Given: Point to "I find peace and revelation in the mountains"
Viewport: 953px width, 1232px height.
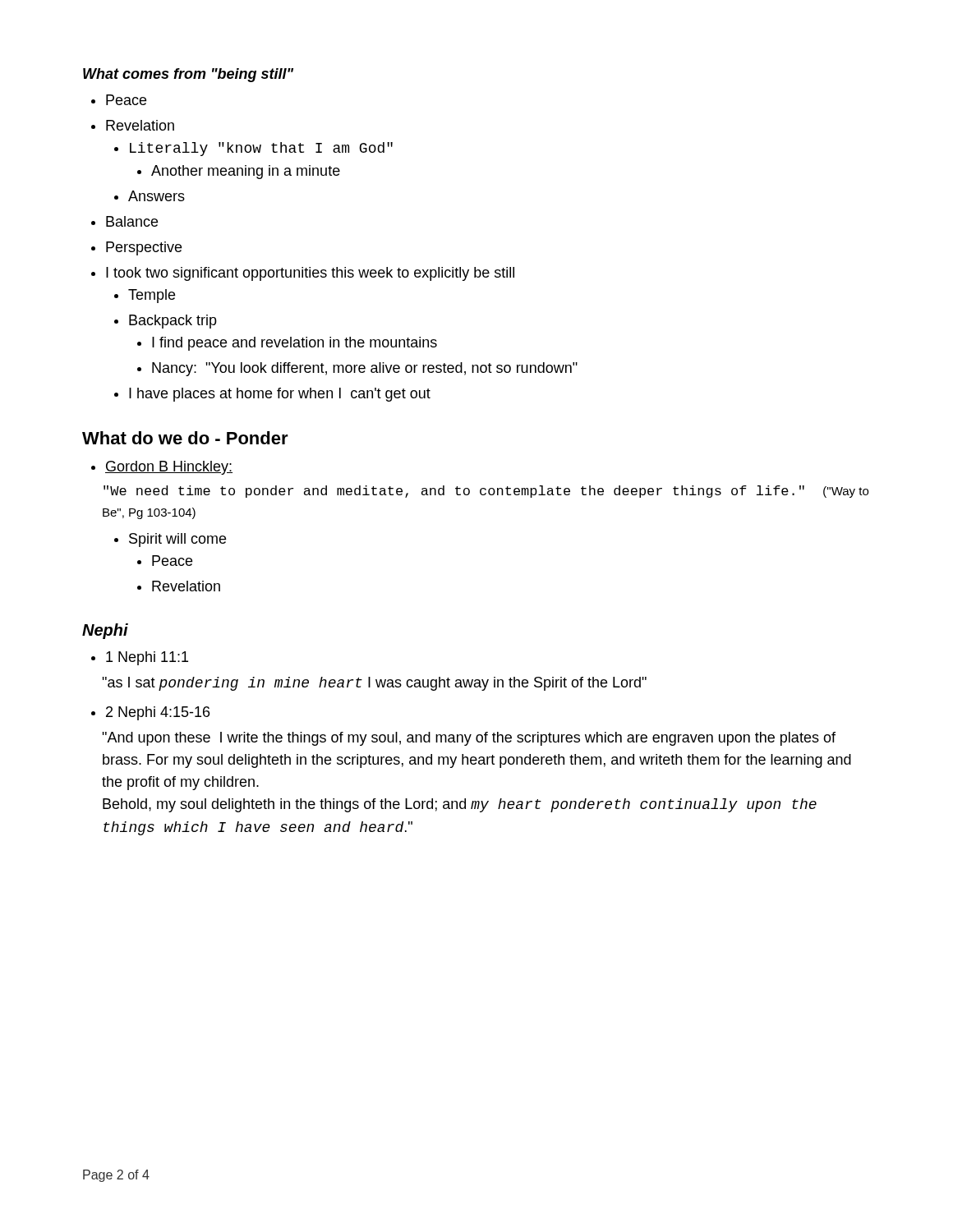Looking at the screenshot, I should click(294, 342).
